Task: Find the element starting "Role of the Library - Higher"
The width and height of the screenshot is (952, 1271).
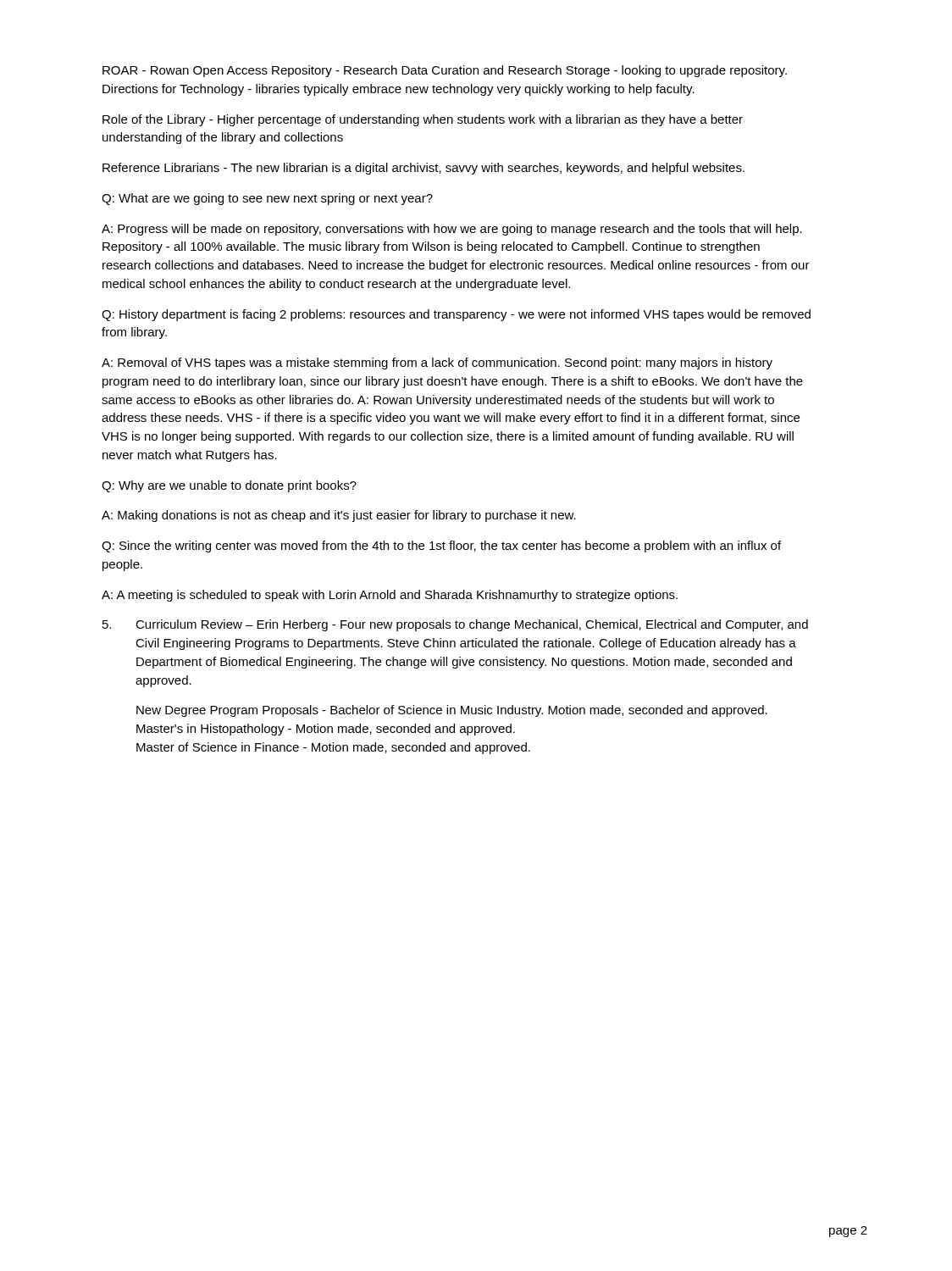Action: tap(422, 128)
